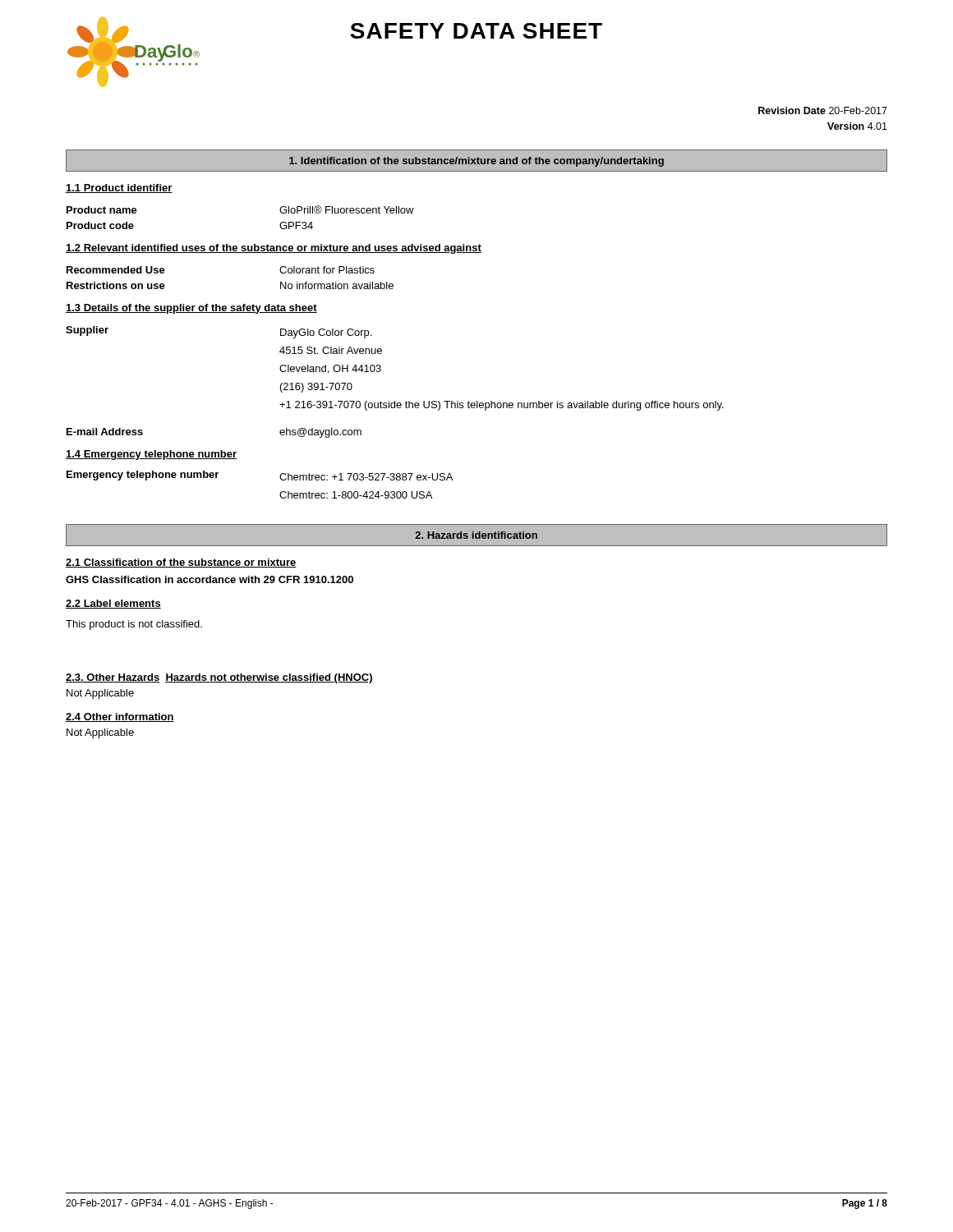Click on the section header that says "1. Identification of the substance/mixture"

pos(476,160)
